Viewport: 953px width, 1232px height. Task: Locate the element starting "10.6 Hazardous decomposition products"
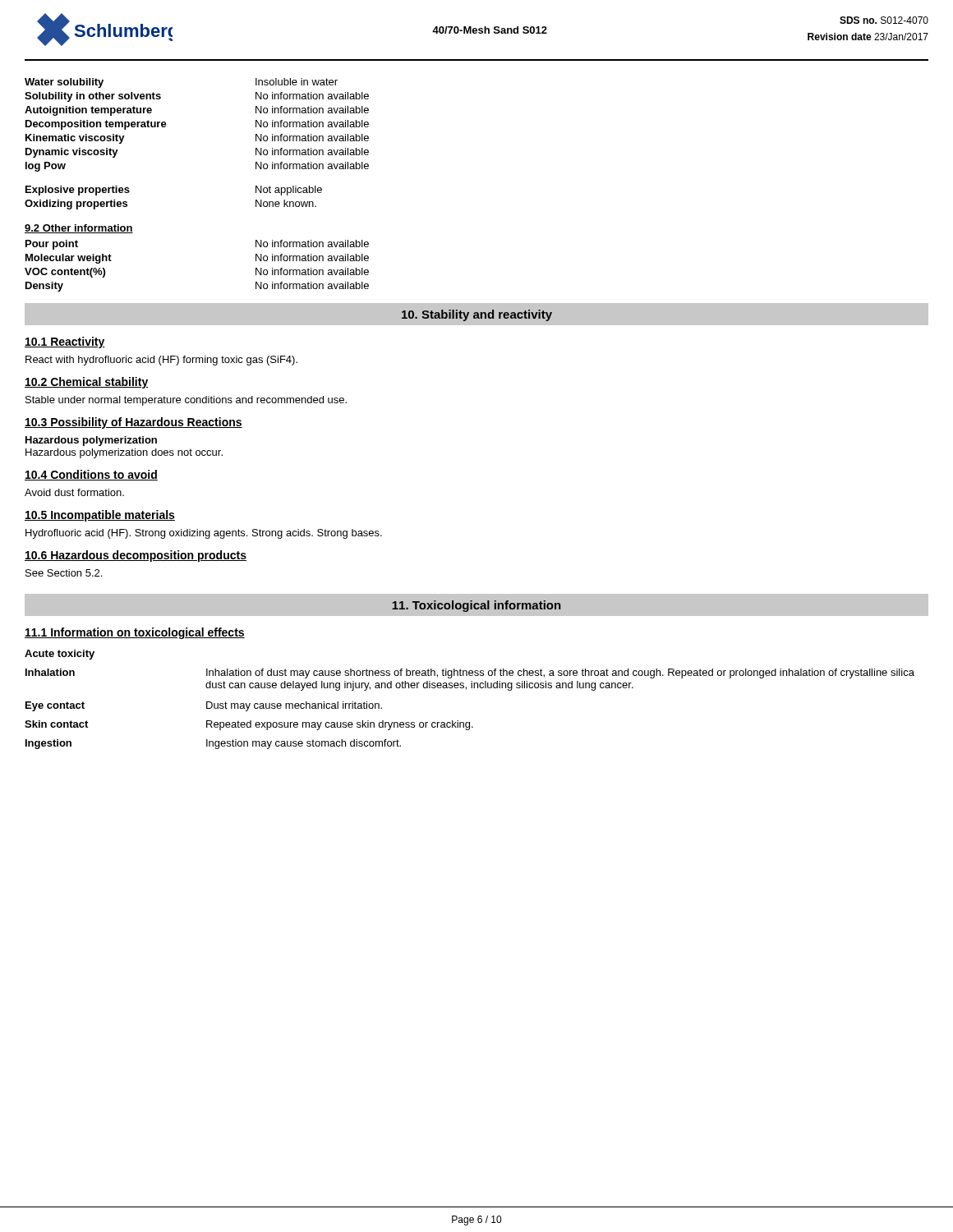coord(136,555)
